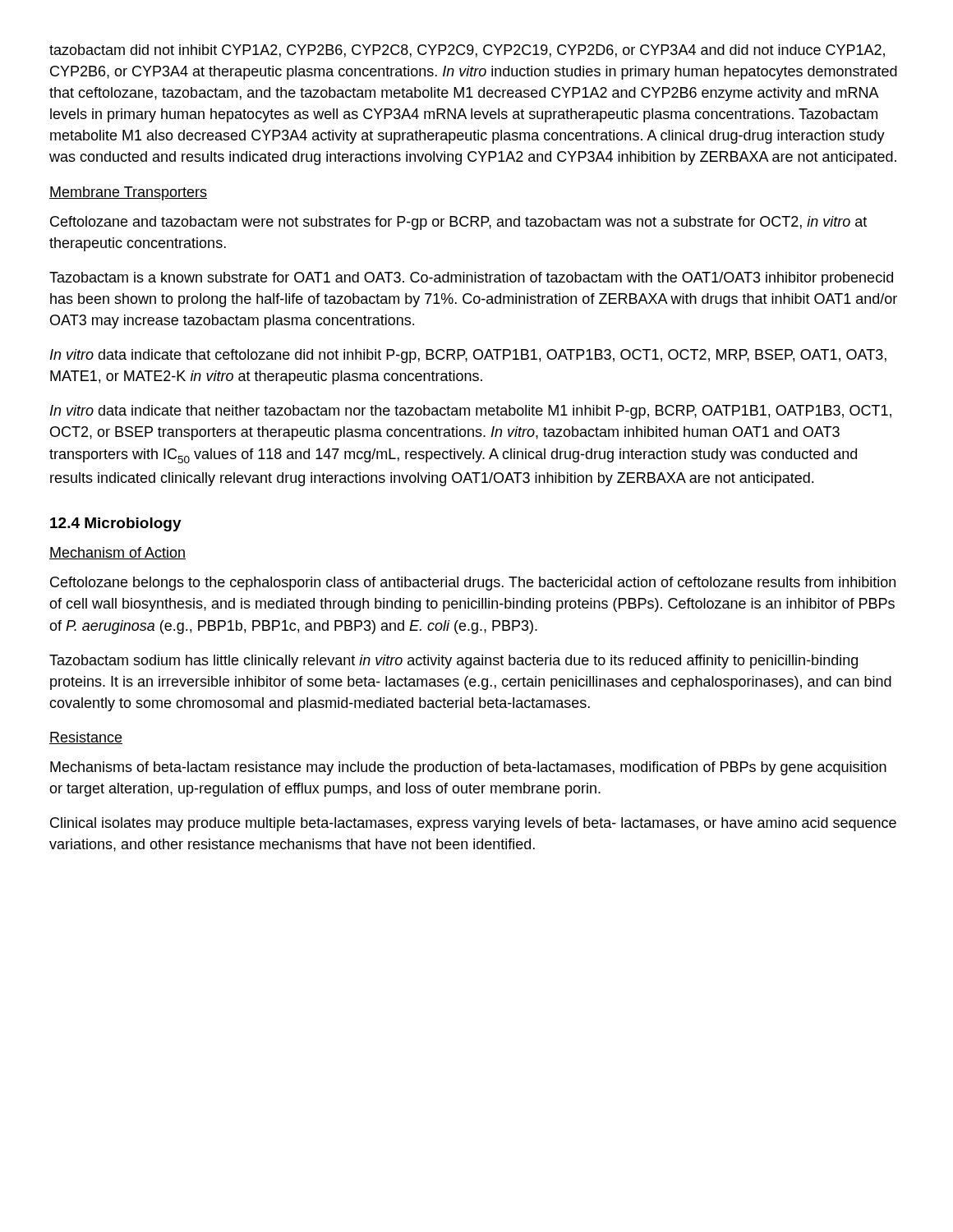This screenshot has height=1232, width=953.
Task: Select the text block with the text "Mechanisms of beta-lactam resistance may include the production"
Action: (x=468, y=778)
